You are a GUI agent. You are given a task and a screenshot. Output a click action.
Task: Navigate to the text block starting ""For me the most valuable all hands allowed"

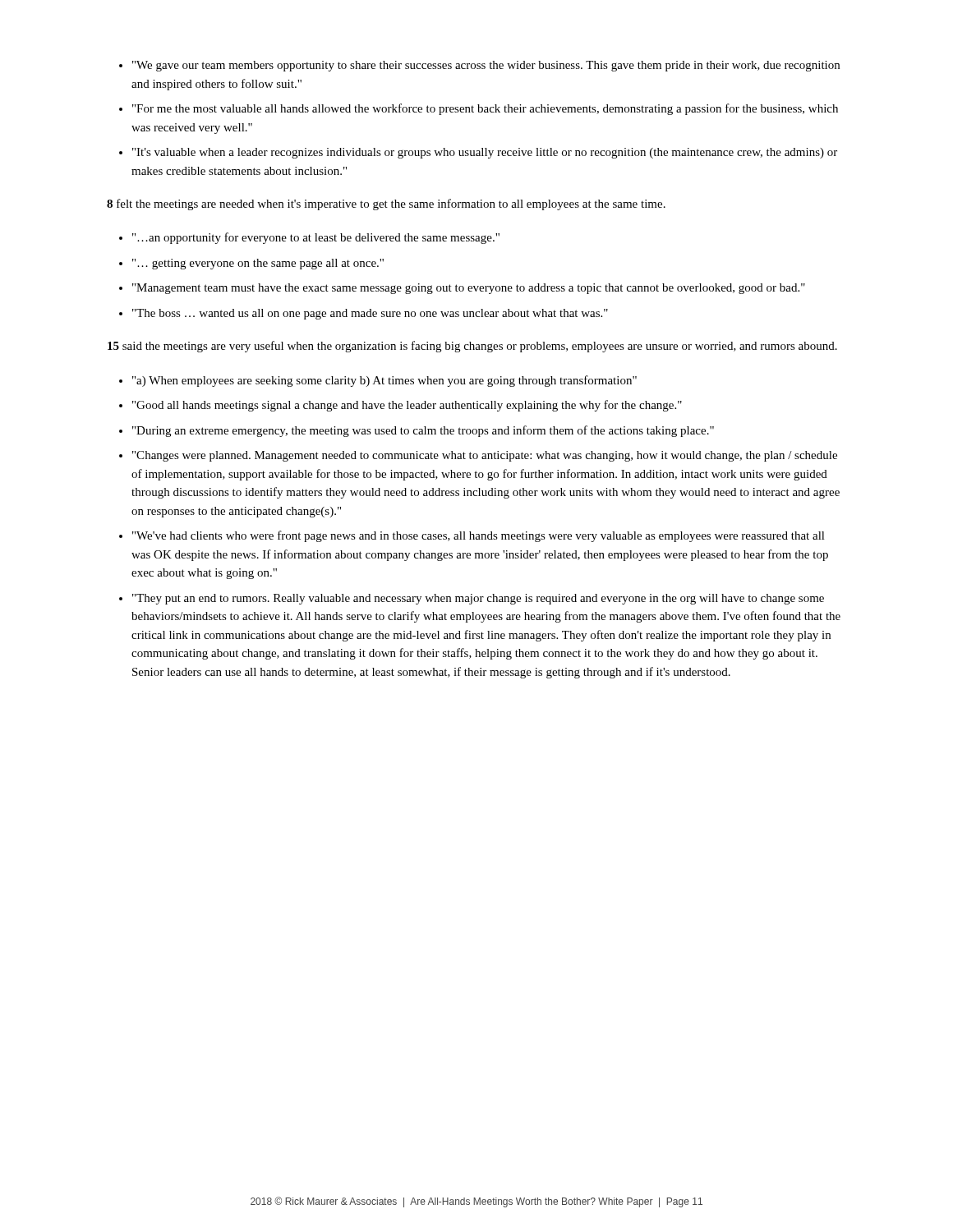[485, 118]
